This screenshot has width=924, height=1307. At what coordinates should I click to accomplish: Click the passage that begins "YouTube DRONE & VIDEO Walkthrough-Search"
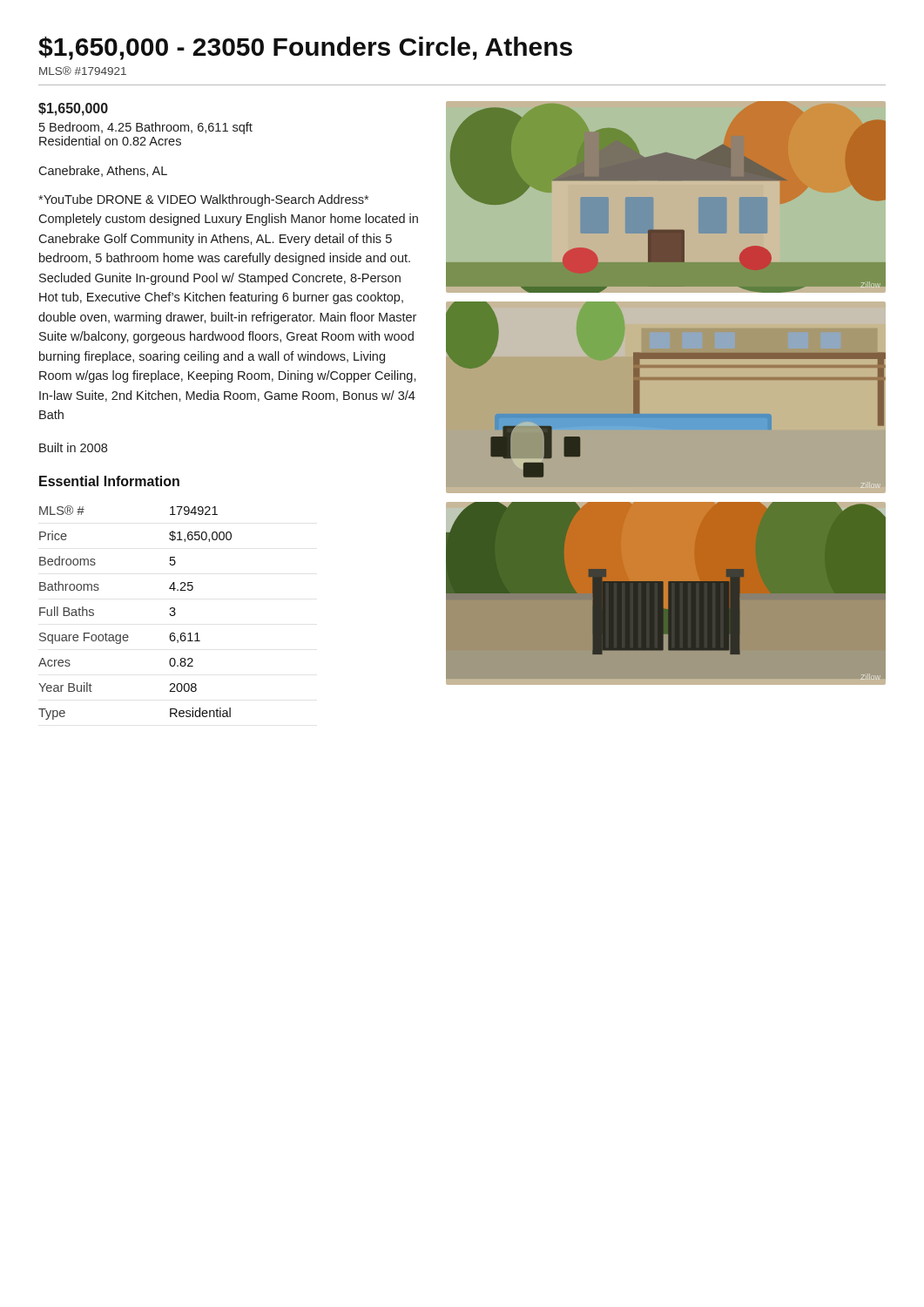tap(230, 307)
